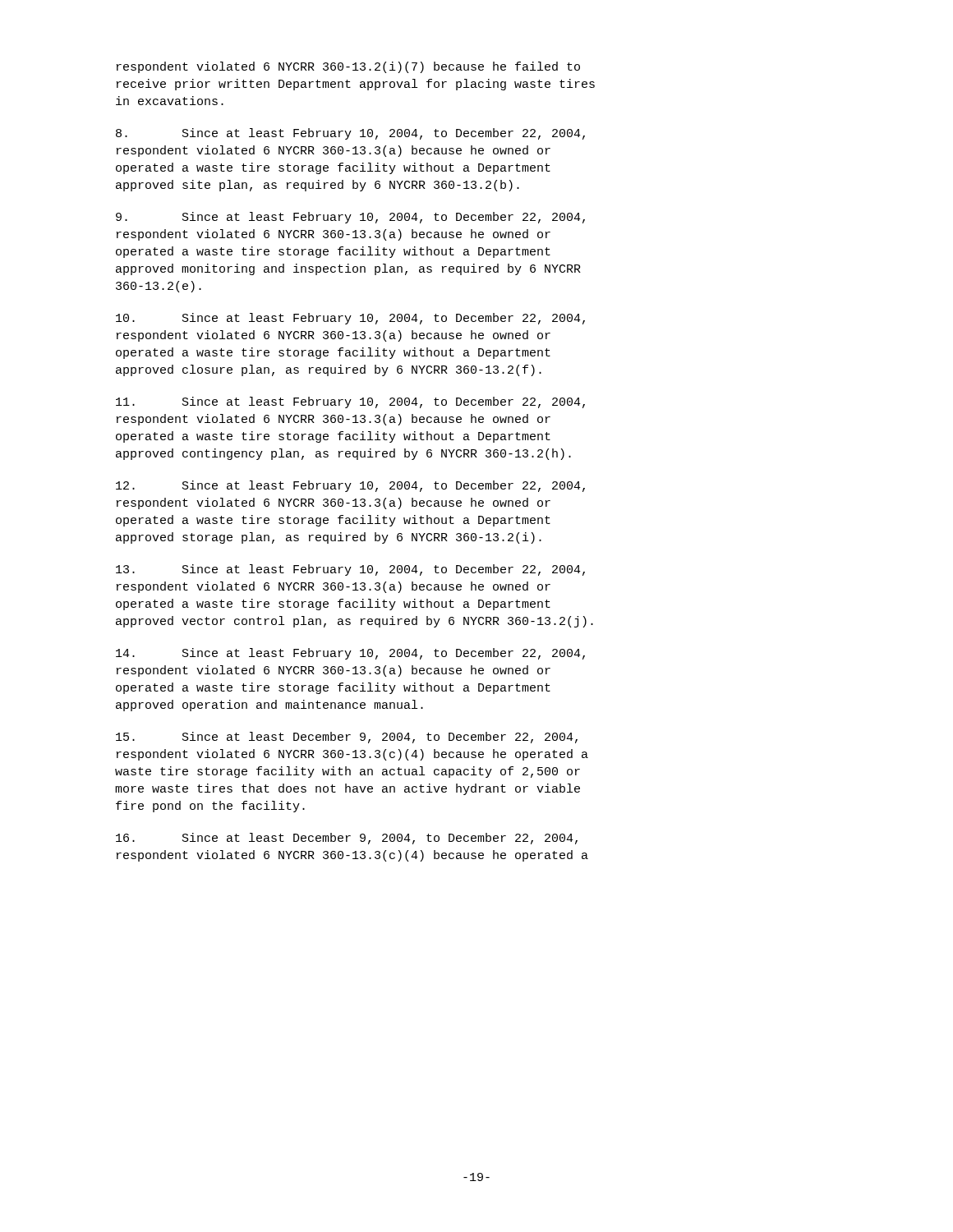Navigate to the text starting "12. Since at least February 10,"
953x1232 pixels.
[352, 513]
